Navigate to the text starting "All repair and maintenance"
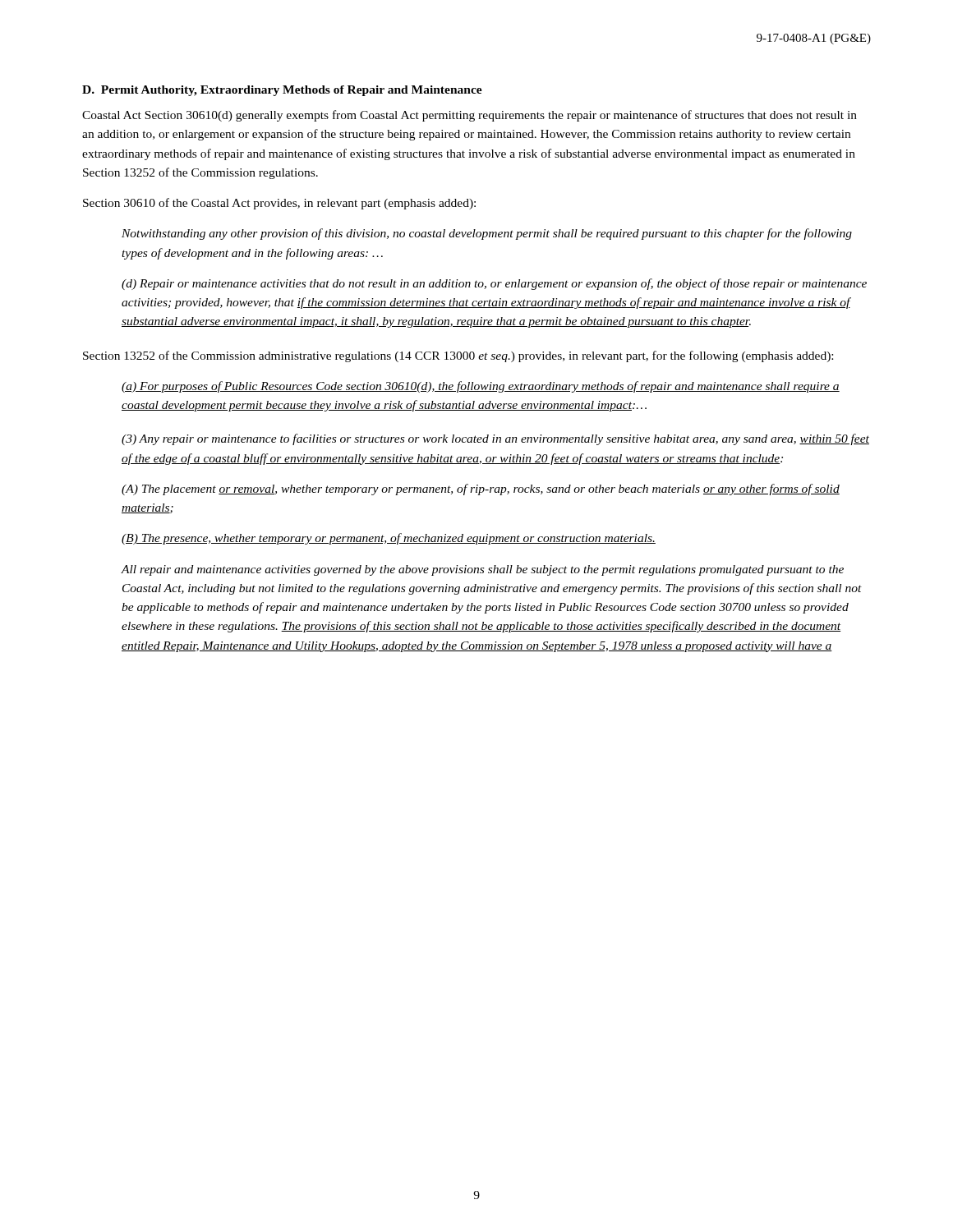Viewport: 953px width, 1232px height. point(491,607)
